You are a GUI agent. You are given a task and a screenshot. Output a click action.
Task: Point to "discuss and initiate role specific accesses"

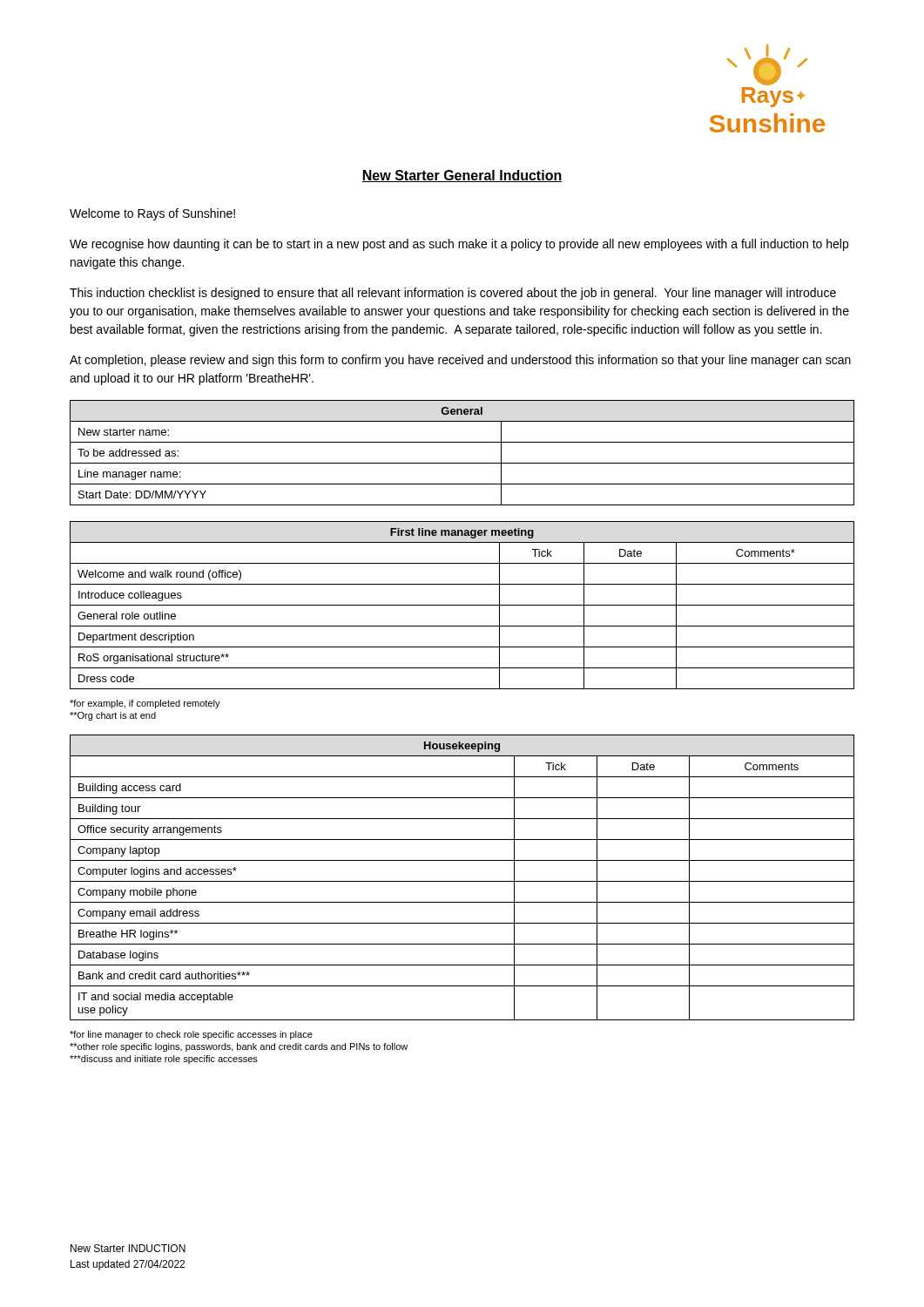pyautogui.click(x=164, y=1059)
